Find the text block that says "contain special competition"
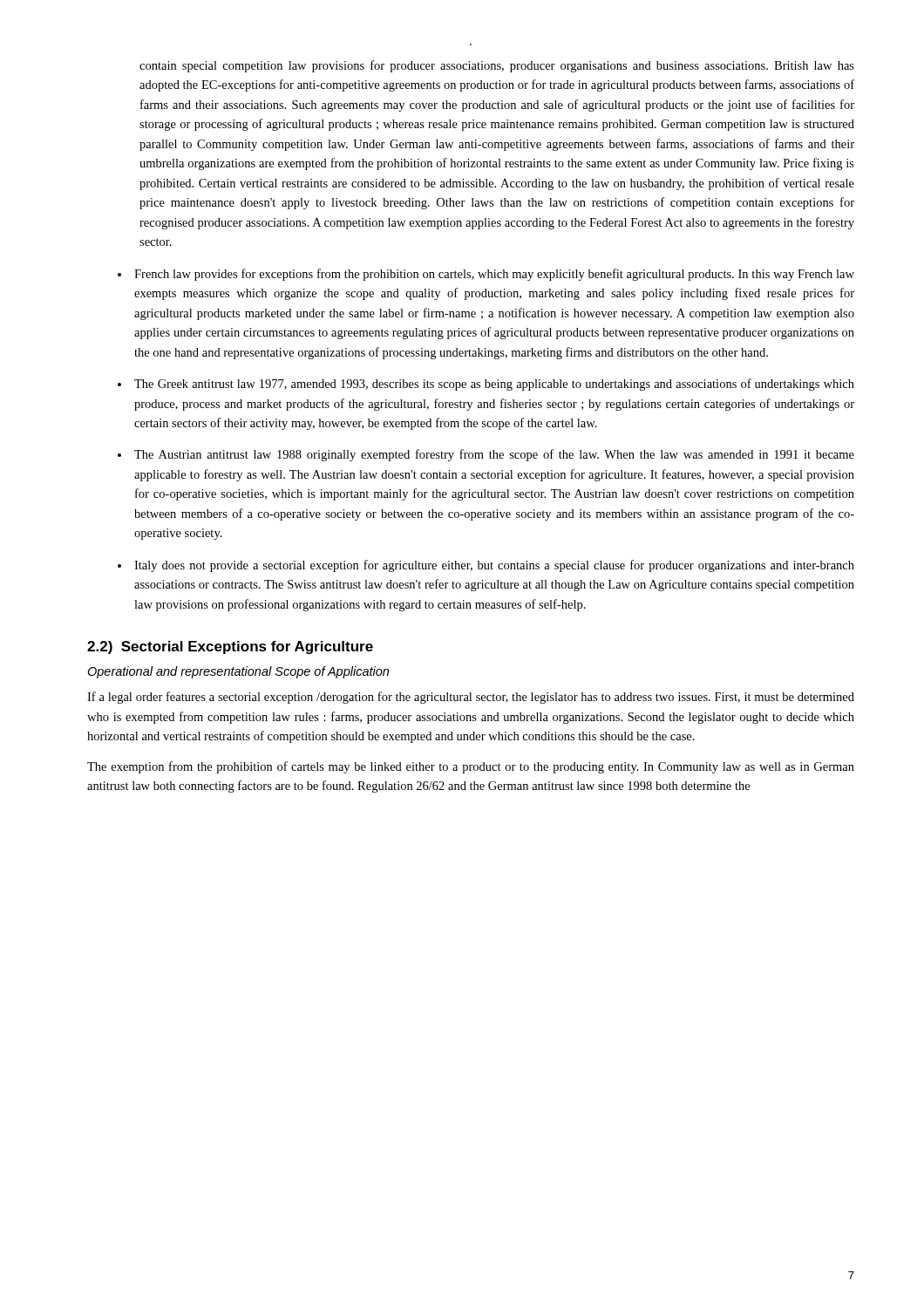 click(497, 154)
